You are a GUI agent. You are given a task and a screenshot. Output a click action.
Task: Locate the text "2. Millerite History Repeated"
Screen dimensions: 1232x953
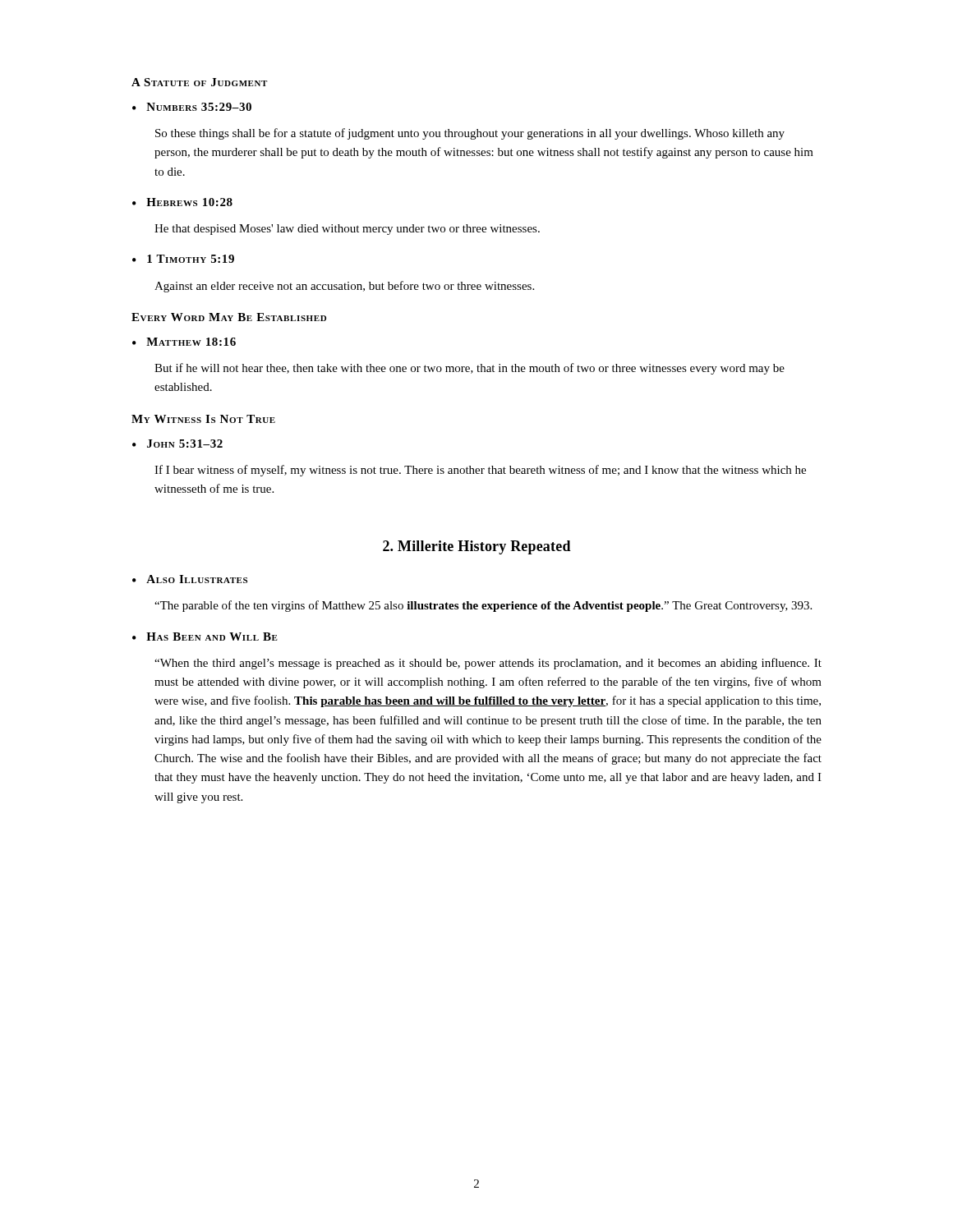click(476, 546)
